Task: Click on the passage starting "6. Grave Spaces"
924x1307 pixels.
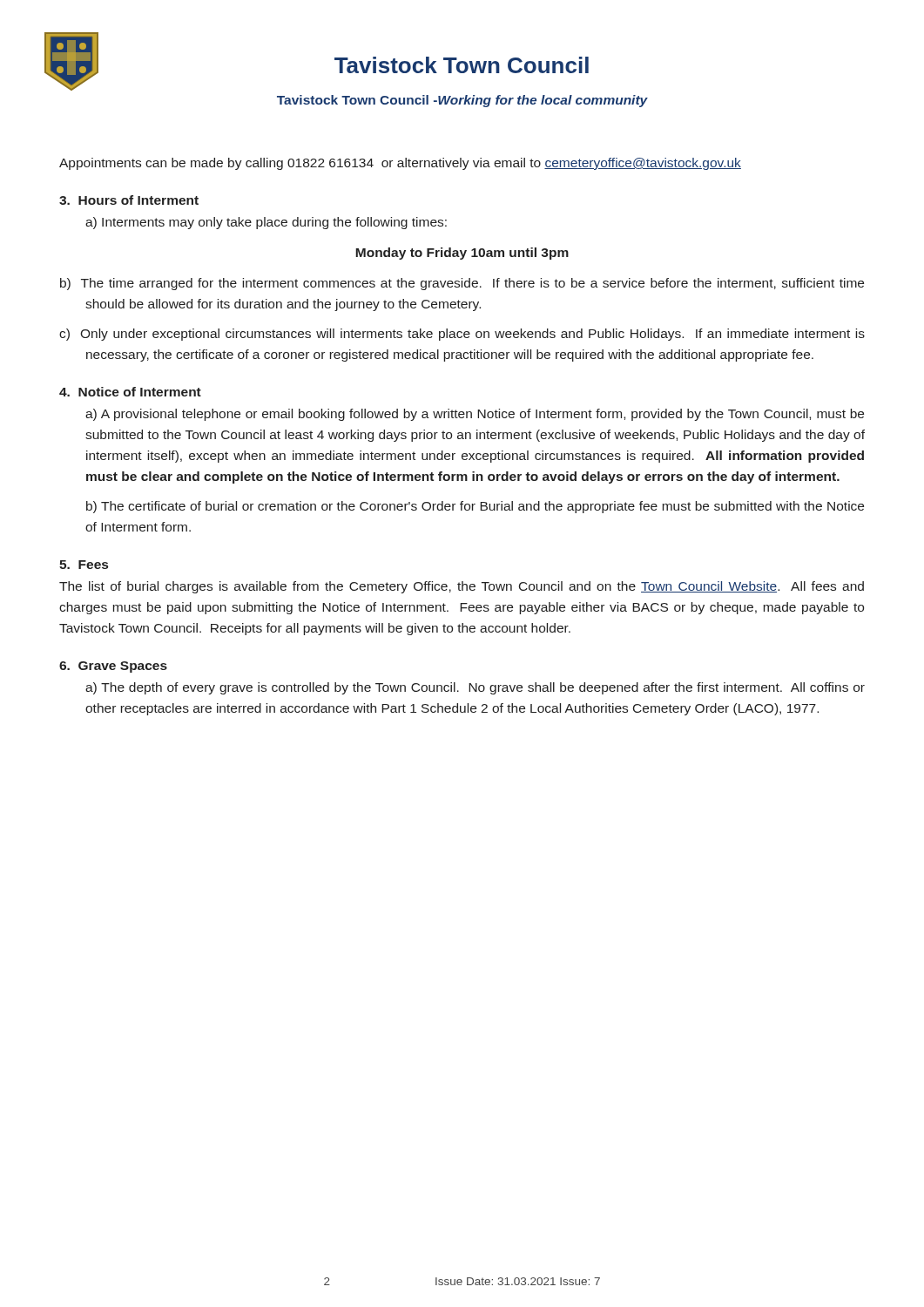Action: [x=113, y=665]
